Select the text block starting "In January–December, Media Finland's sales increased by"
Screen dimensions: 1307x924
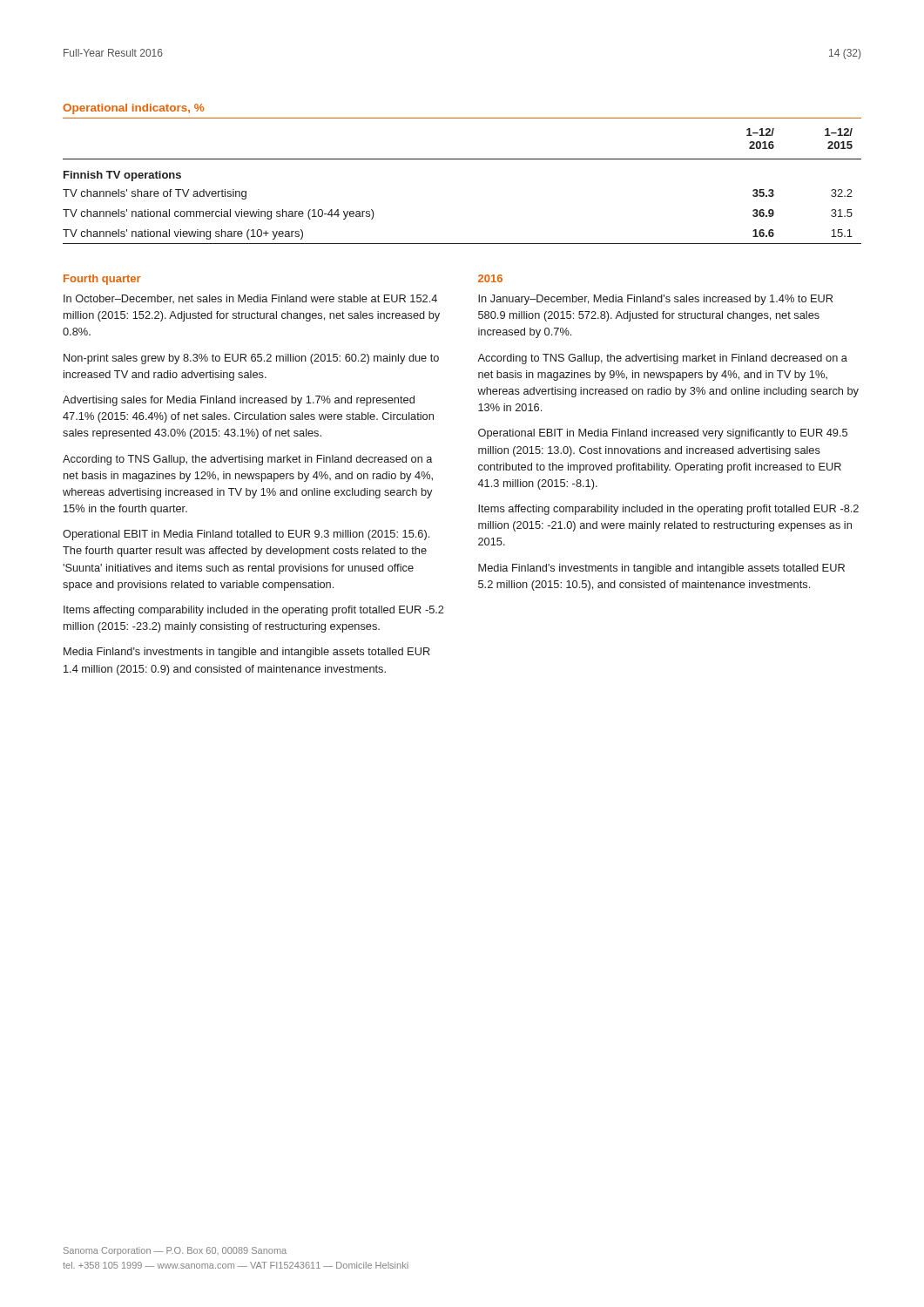(x=669, y=441)
